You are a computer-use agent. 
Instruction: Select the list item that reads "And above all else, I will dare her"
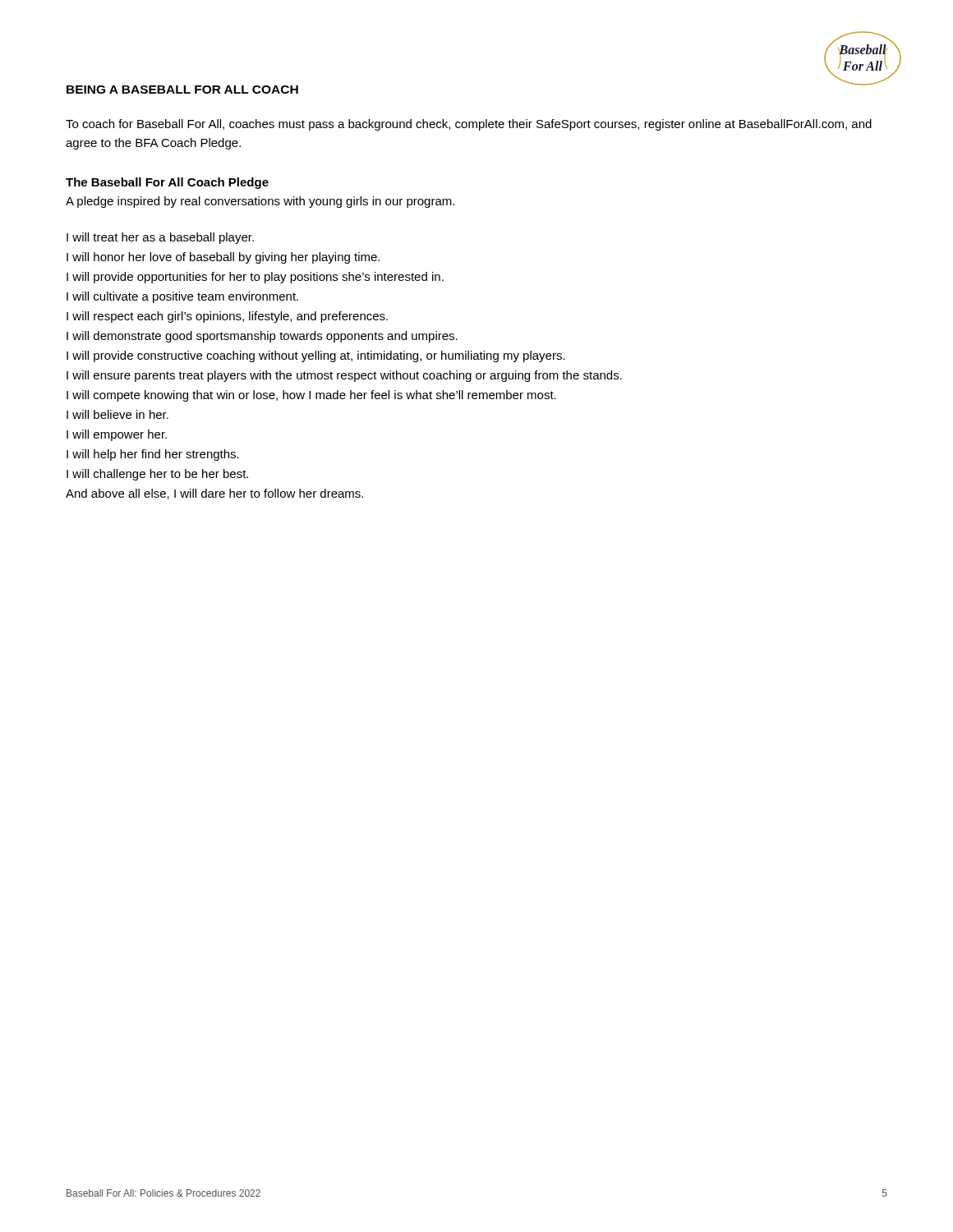(215, 493)
